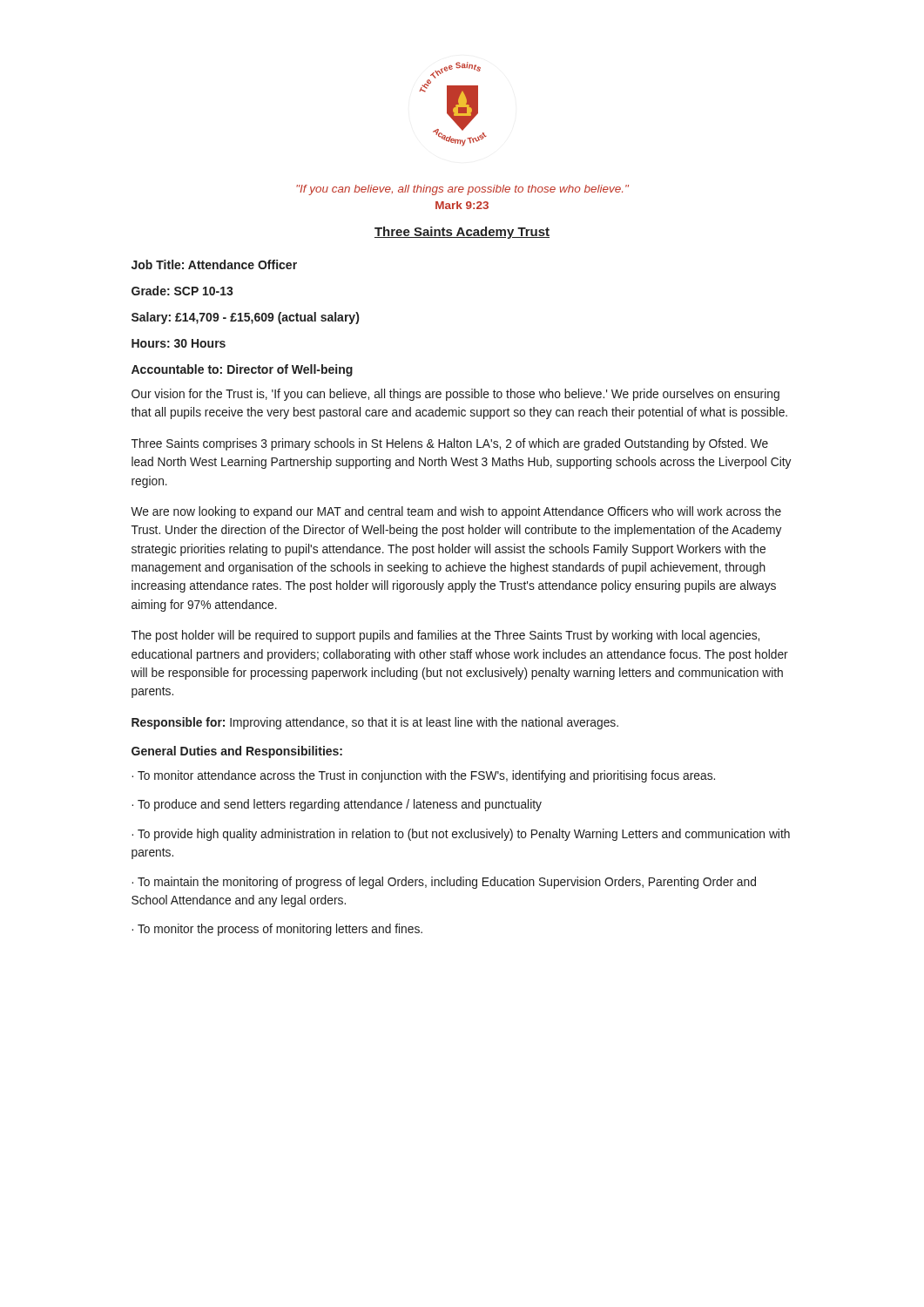This screenshot has height=1307, width=924.
Task: Point to the region starting "· To monitor the process of monitoring"
Action: 277,930
